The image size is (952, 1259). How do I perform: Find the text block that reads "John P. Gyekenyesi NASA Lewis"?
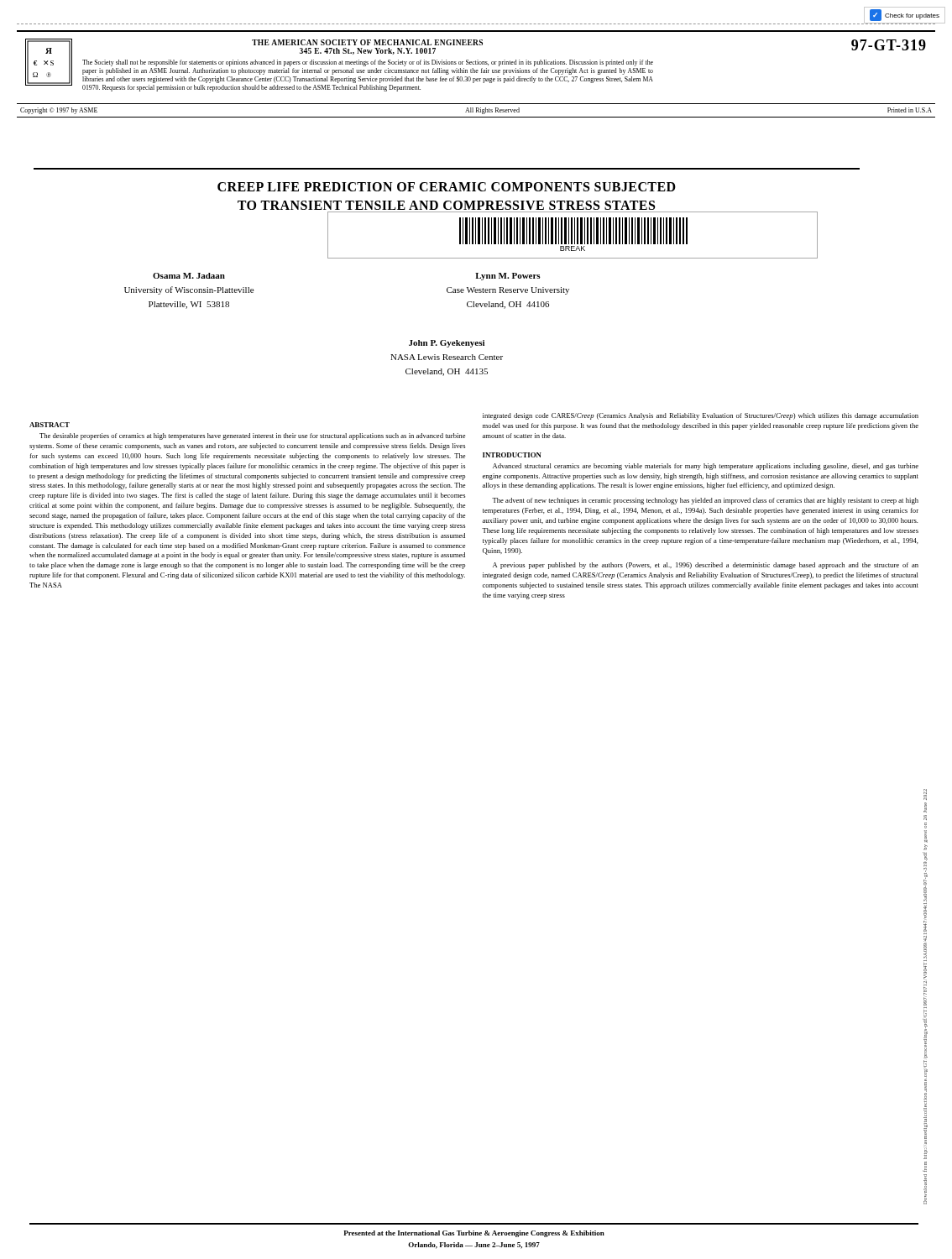[447, 357]
